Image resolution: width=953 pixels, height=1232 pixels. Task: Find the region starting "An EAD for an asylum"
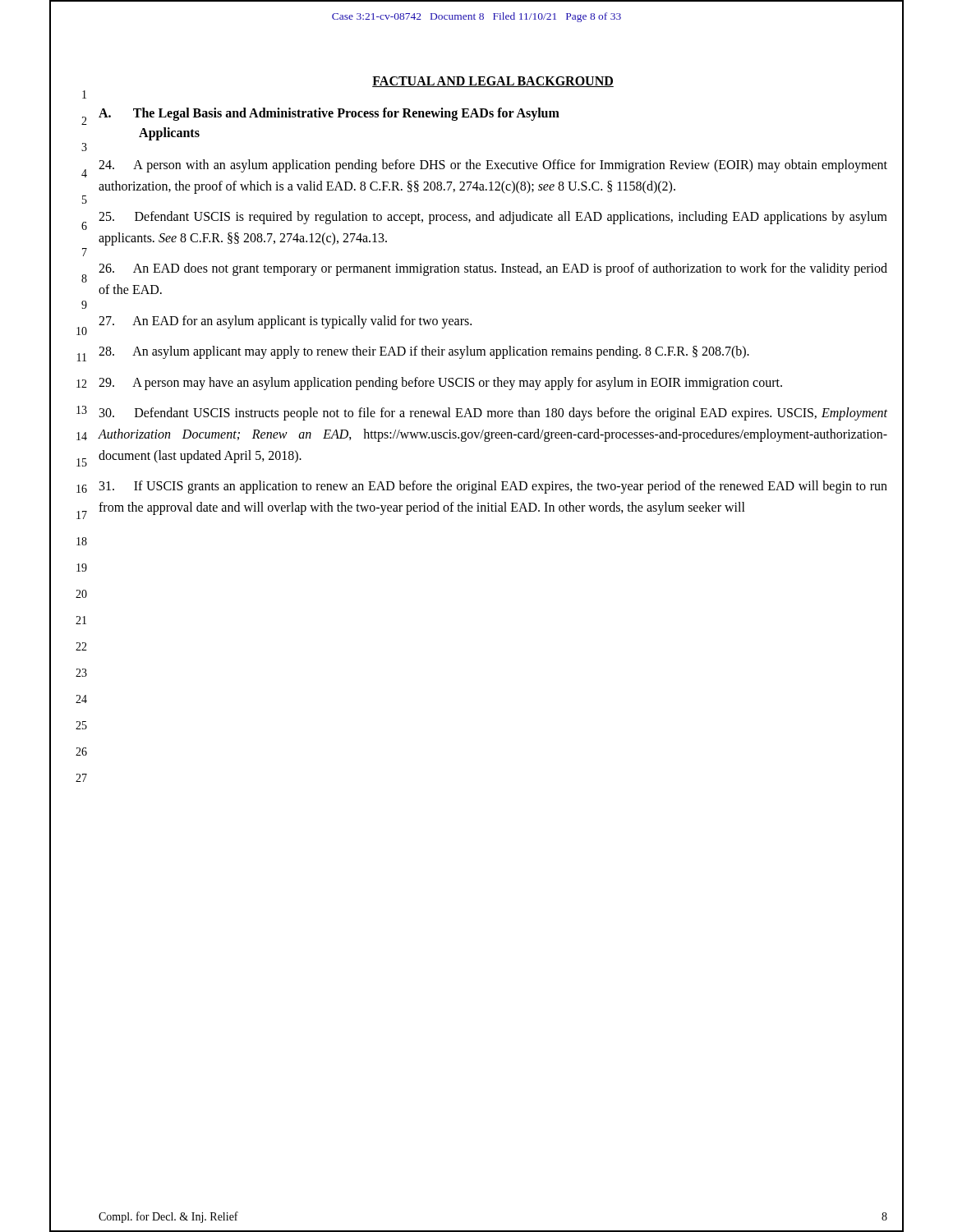(286, 321)
